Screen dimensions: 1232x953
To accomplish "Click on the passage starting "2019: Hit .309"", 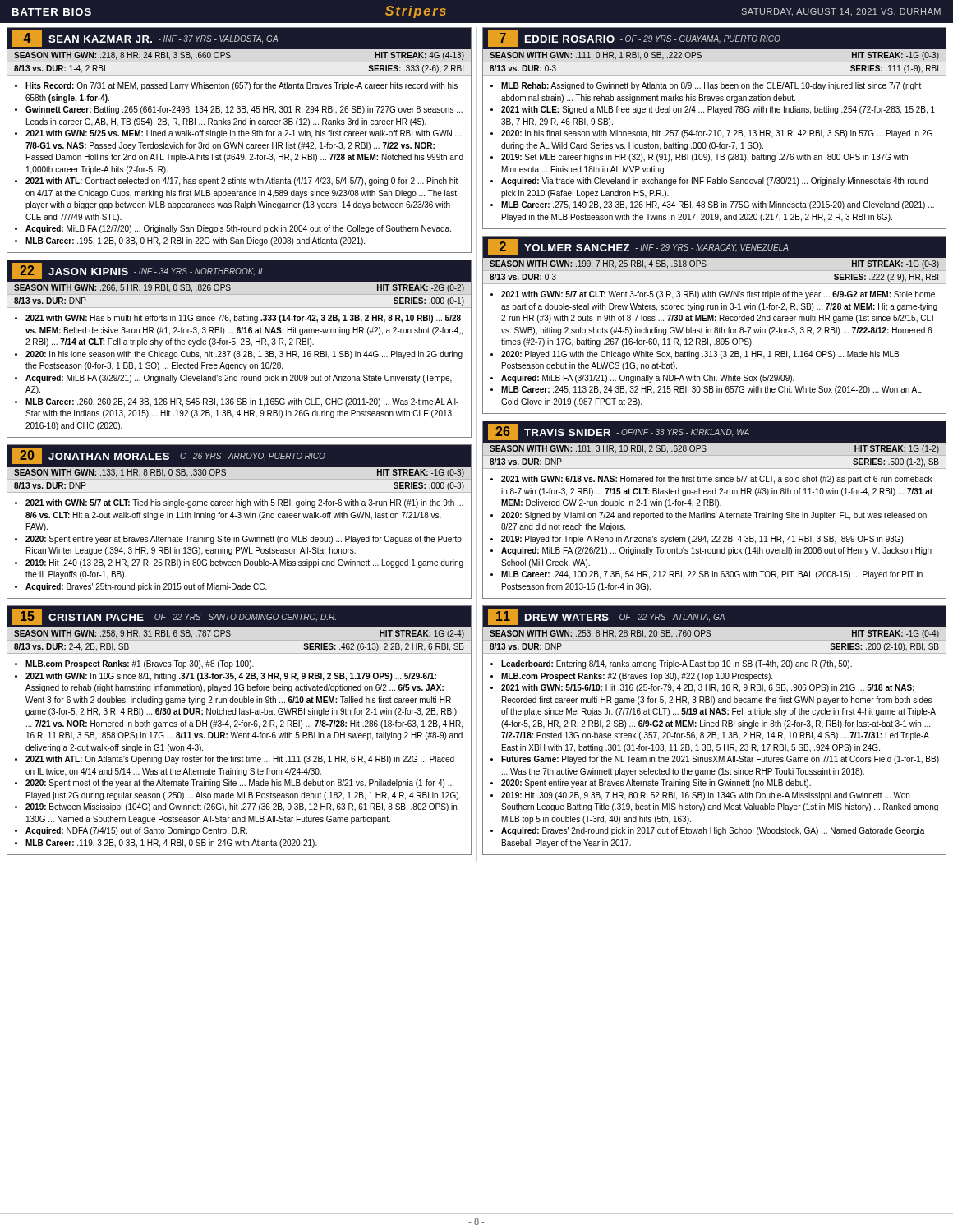I will point(720,807).
